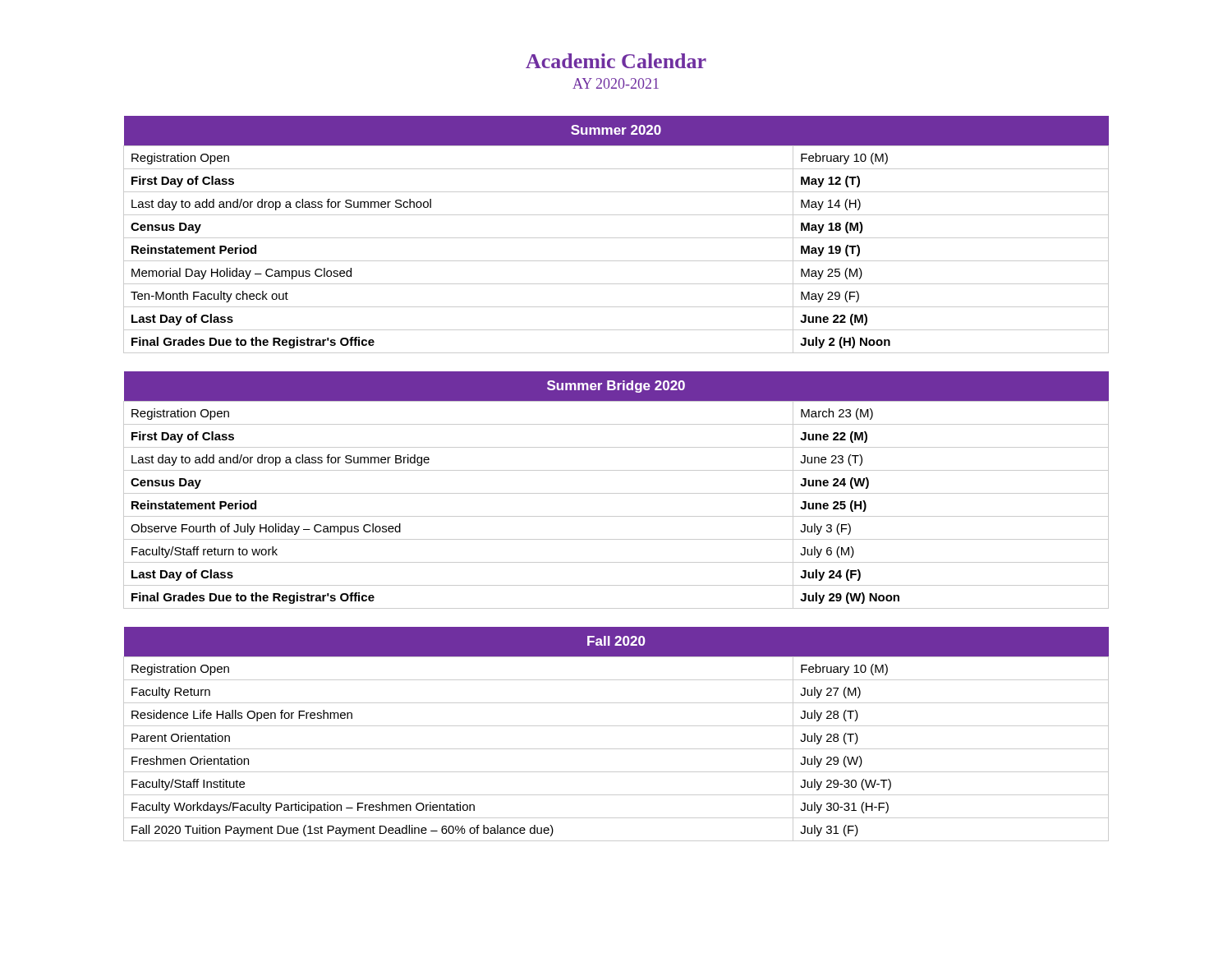This screenshot has height=953, width=1232.
Task: Click on the table containing "Observe Fourth of"
Action: (616, 490)
